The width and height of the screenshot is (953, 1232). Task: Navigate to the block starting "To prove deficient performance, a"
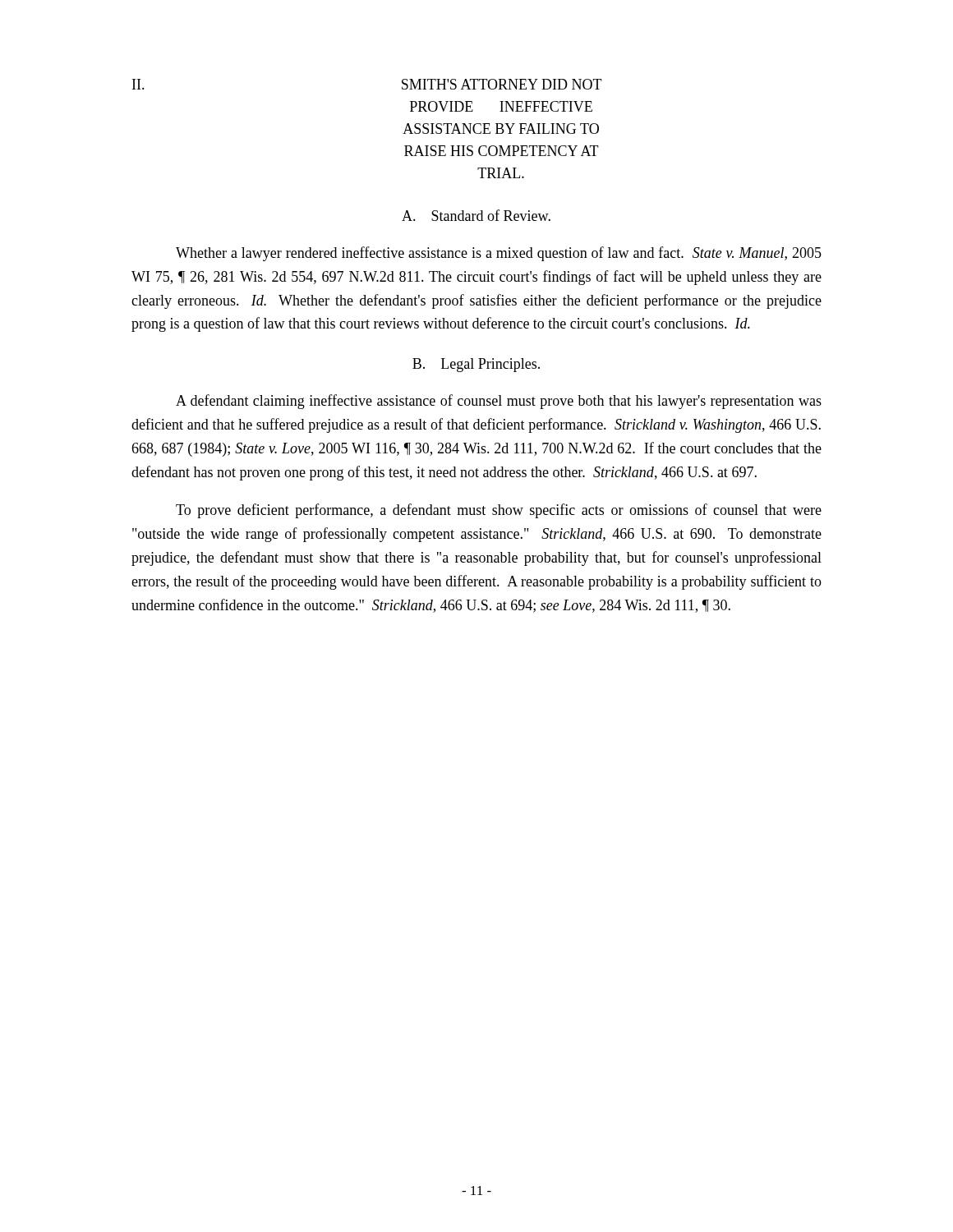point(476,558)
